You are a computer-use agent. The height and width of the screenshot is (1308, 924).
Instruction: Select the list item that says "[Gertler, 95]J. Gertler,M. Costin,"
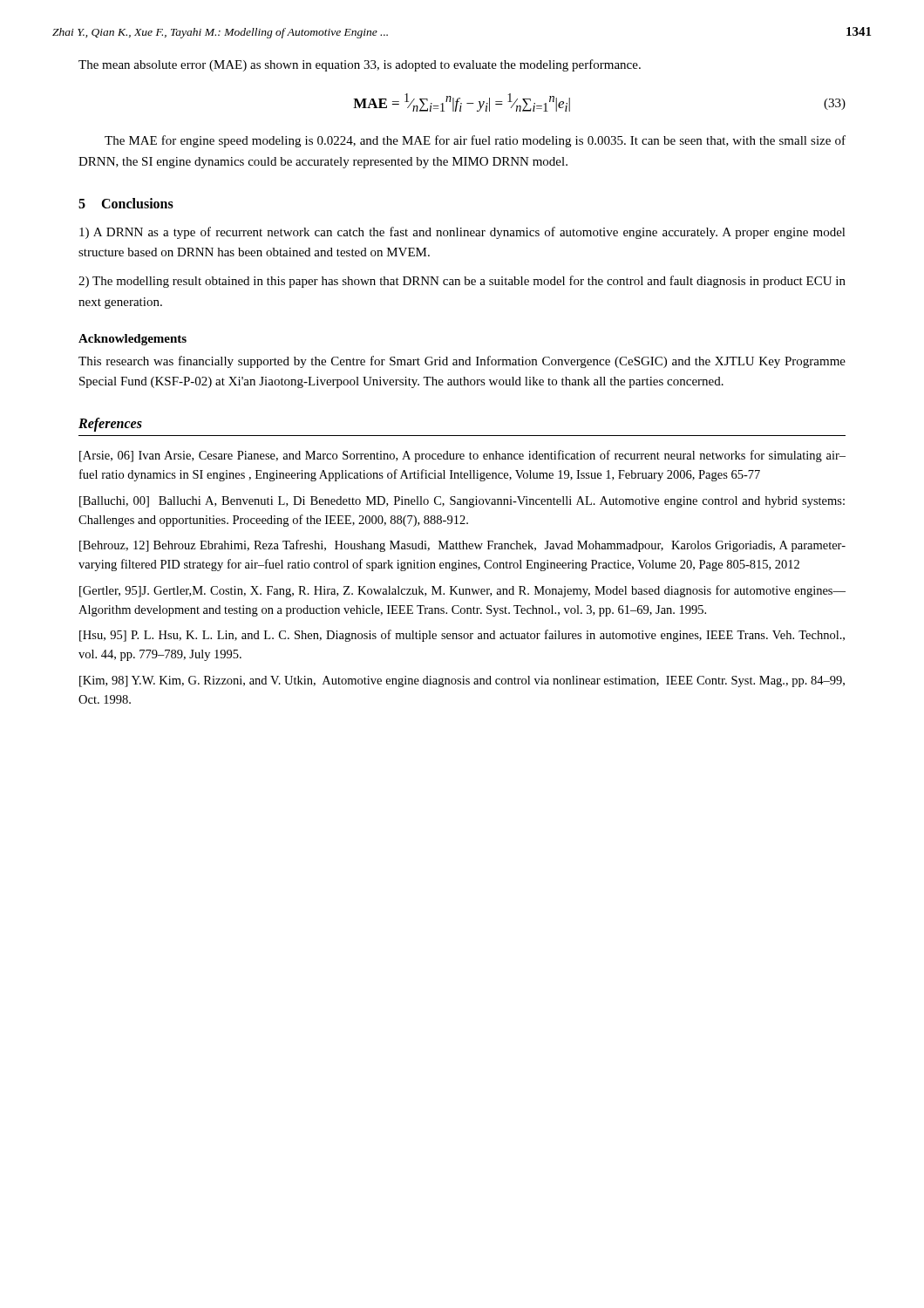462,600
